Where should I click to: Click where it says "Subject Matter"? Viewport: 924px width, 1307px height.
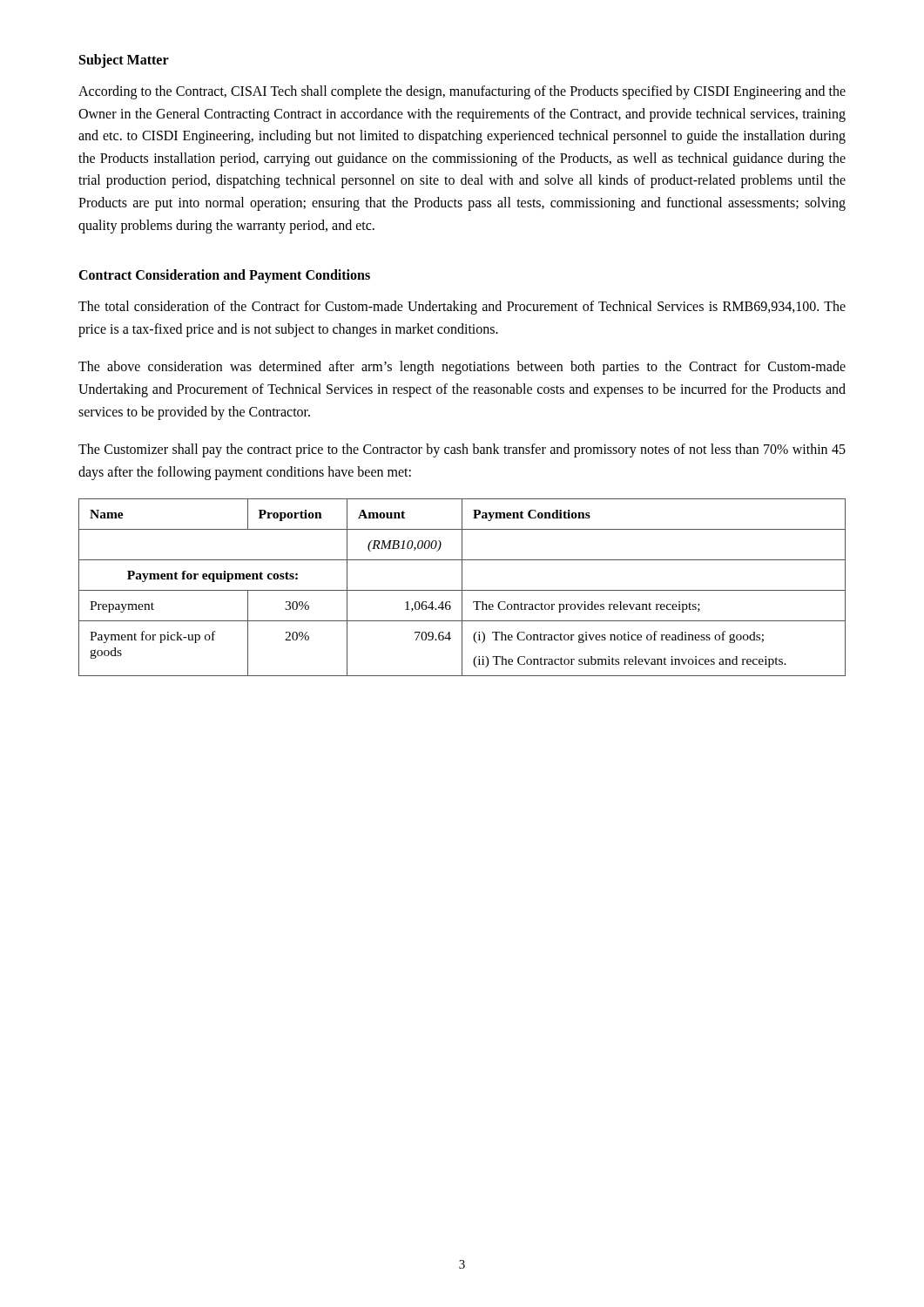click(123, 60)
